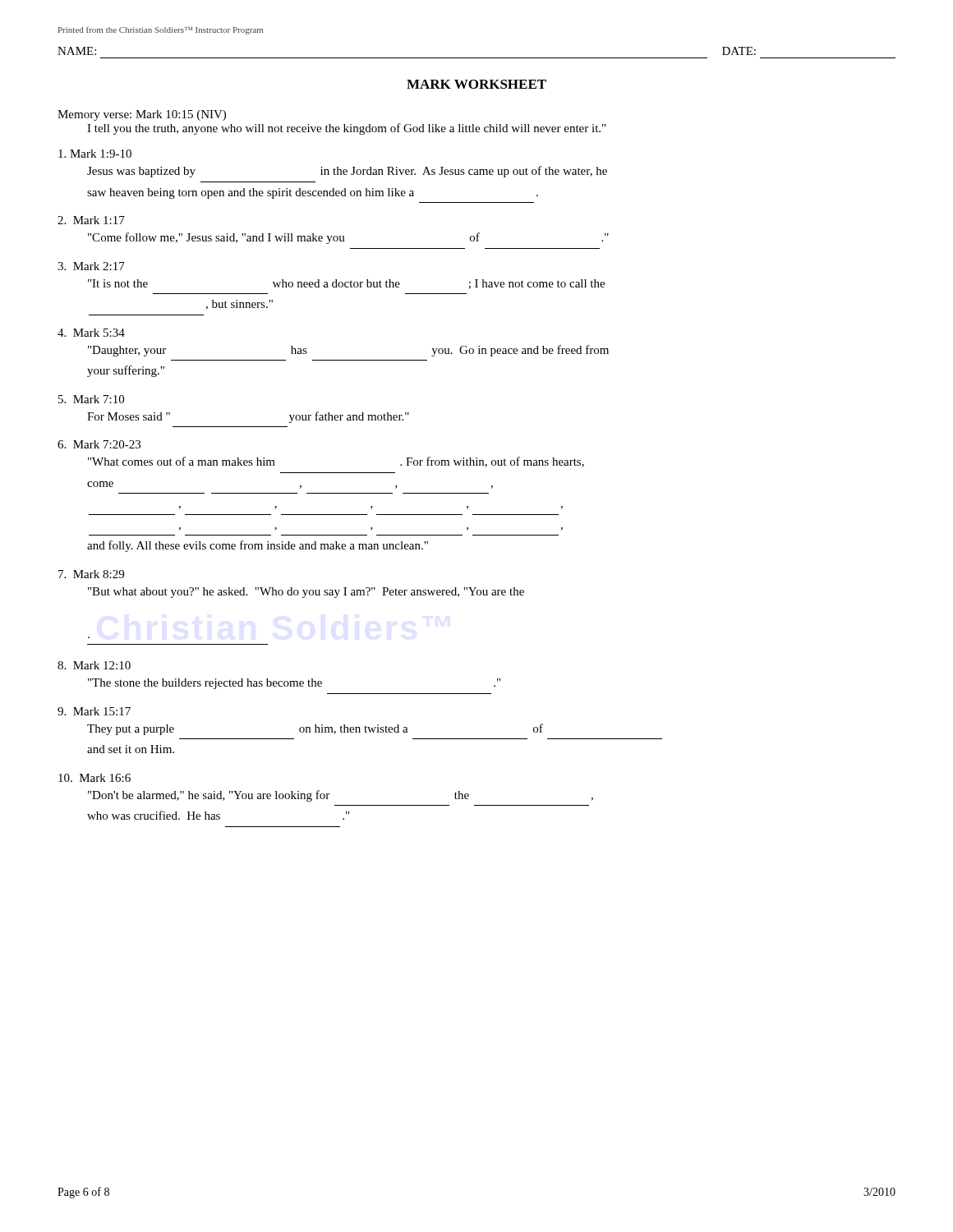
Task: Find the block starting "6. Mark 7:20-23 "What comes out"
Action: (x=476, y=497)
